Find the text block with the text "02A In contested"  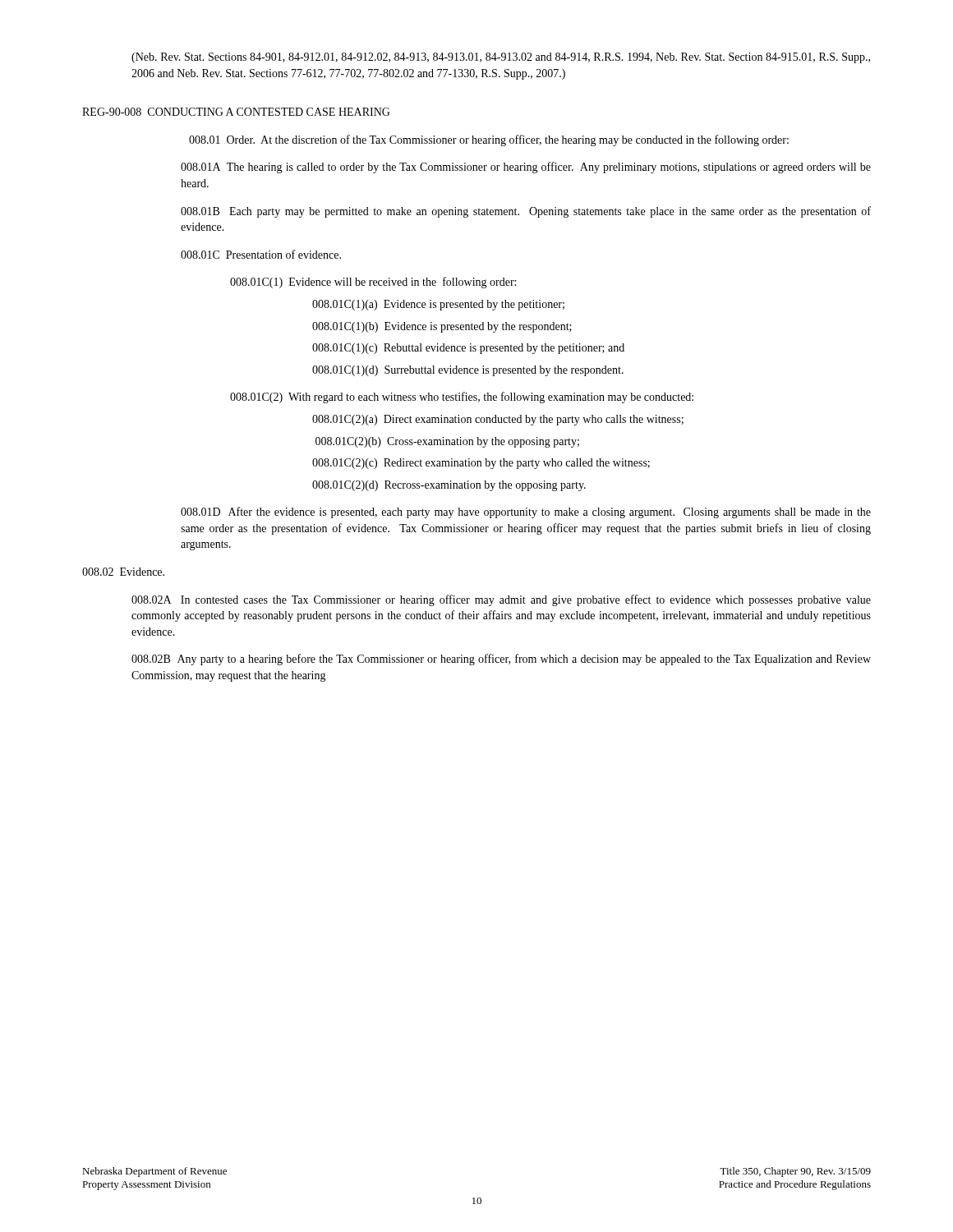tap(501, 616)
